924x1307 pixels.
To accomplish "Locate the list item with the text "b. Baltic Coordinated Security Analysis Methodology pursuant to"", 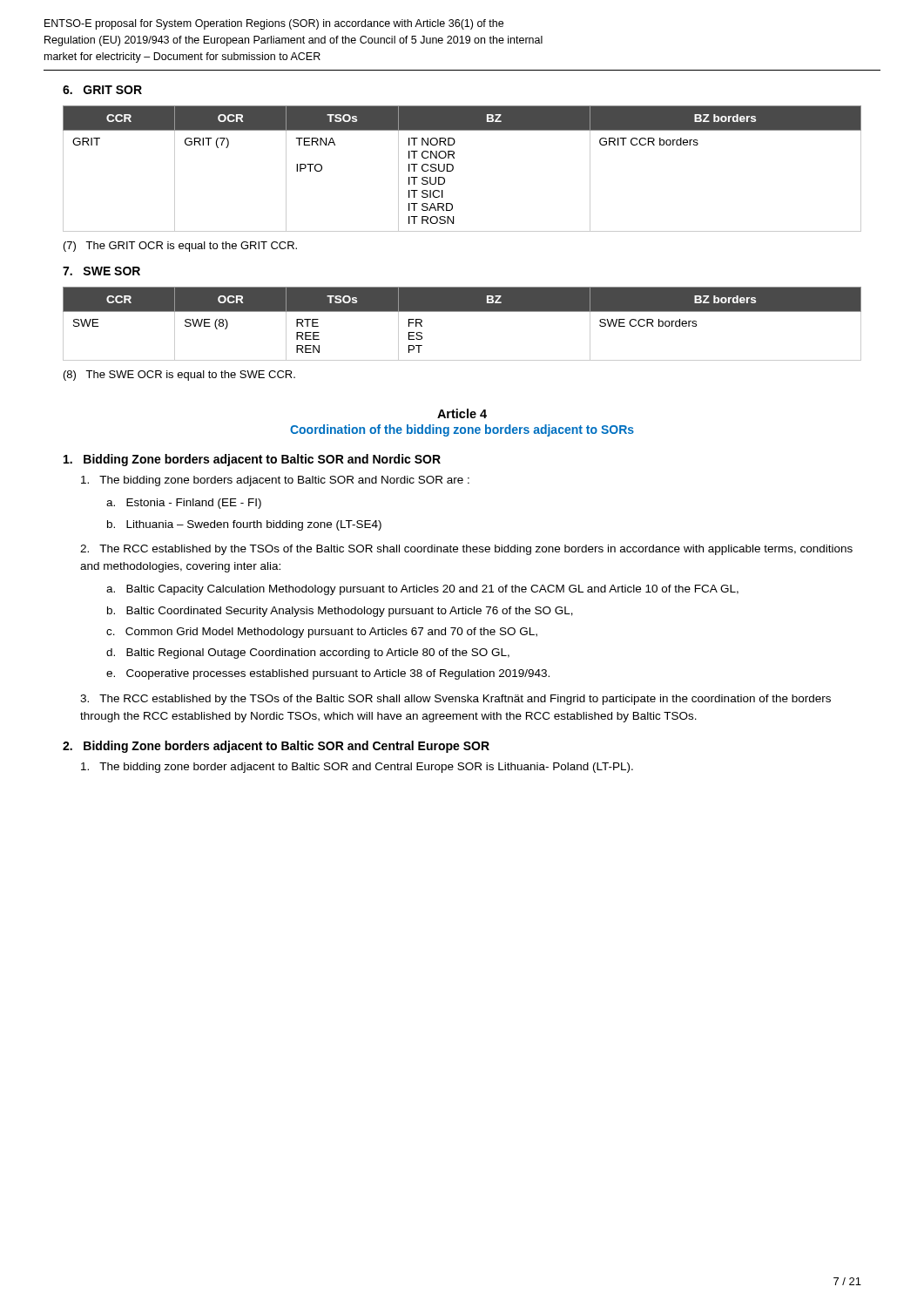I will coord(340,610).
